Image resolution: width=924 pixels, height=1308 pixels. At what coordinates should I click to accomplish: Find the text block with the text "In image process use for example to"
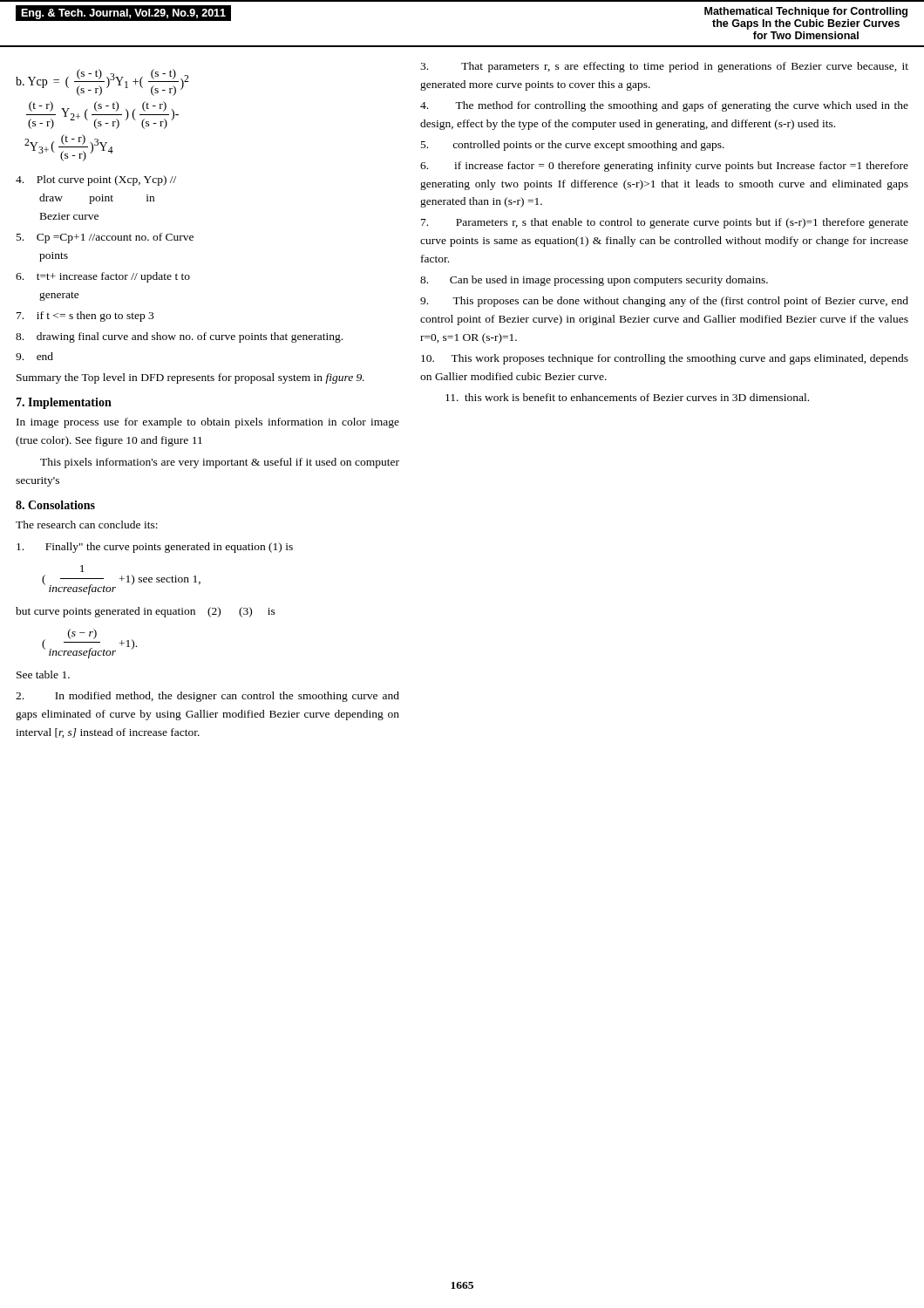[207, 431]
